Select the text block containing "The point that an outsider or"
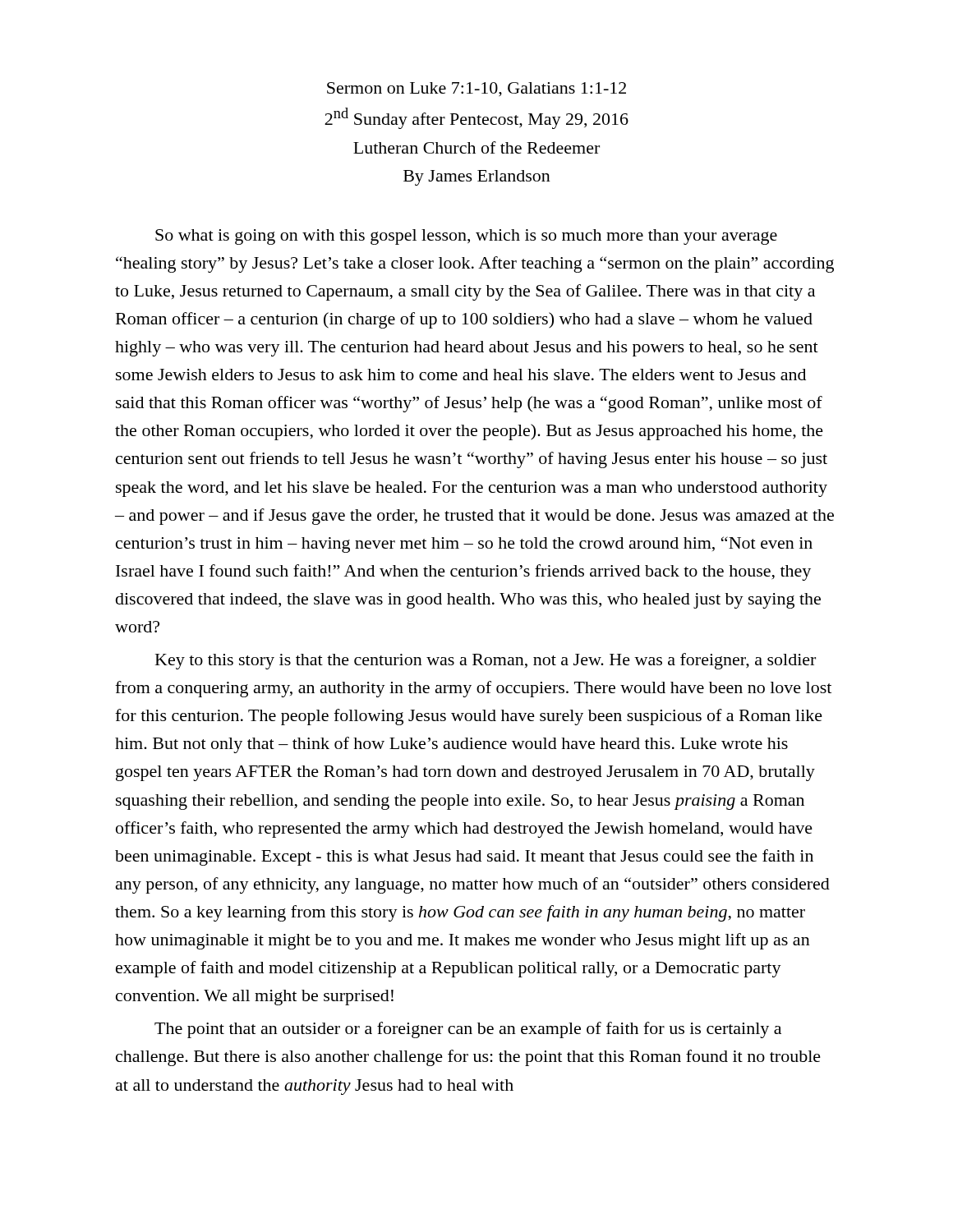 coord(476,1057)
